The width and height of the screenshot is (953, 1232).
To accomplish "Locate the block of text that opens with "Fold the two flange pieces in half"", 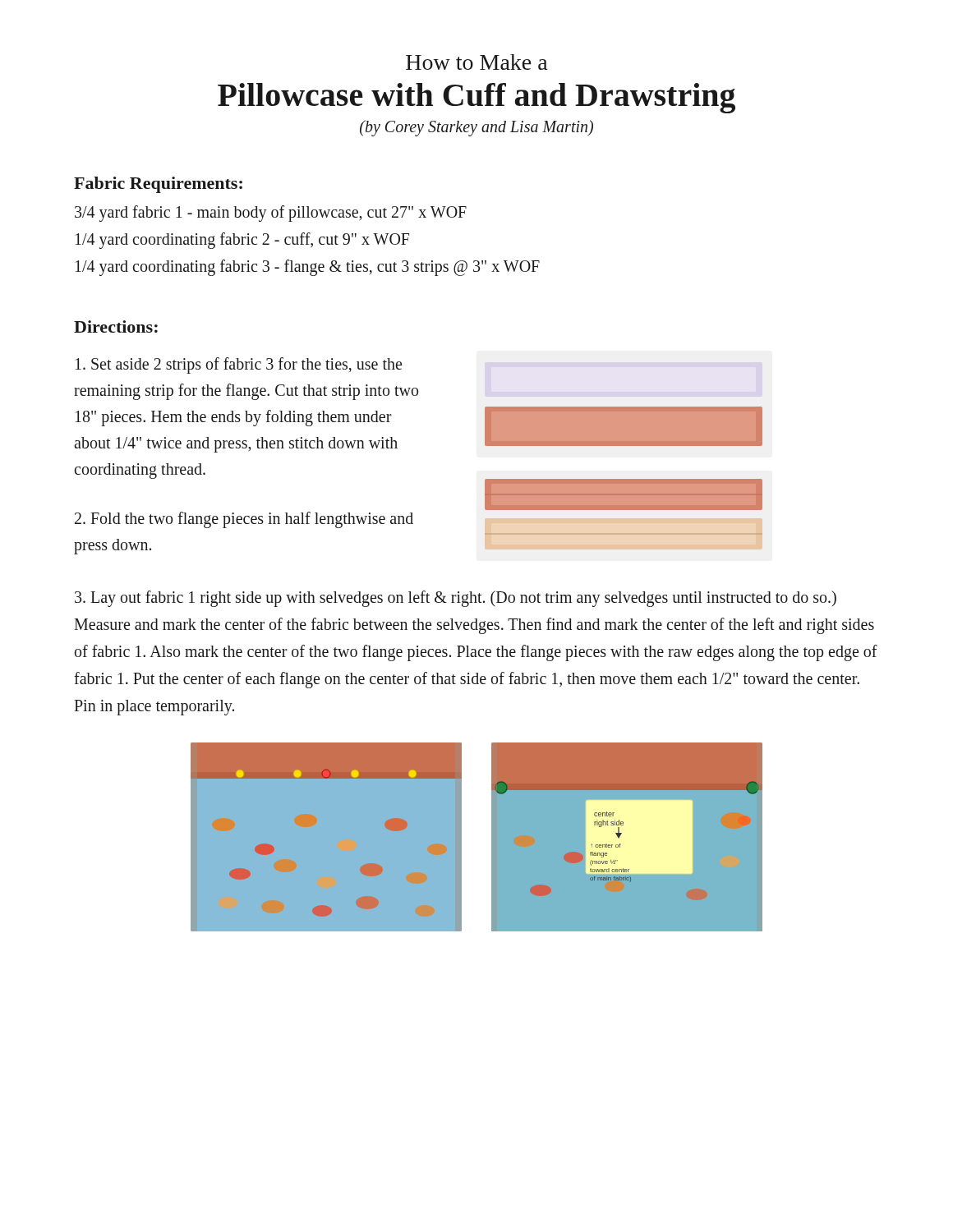I will point(244,531).
